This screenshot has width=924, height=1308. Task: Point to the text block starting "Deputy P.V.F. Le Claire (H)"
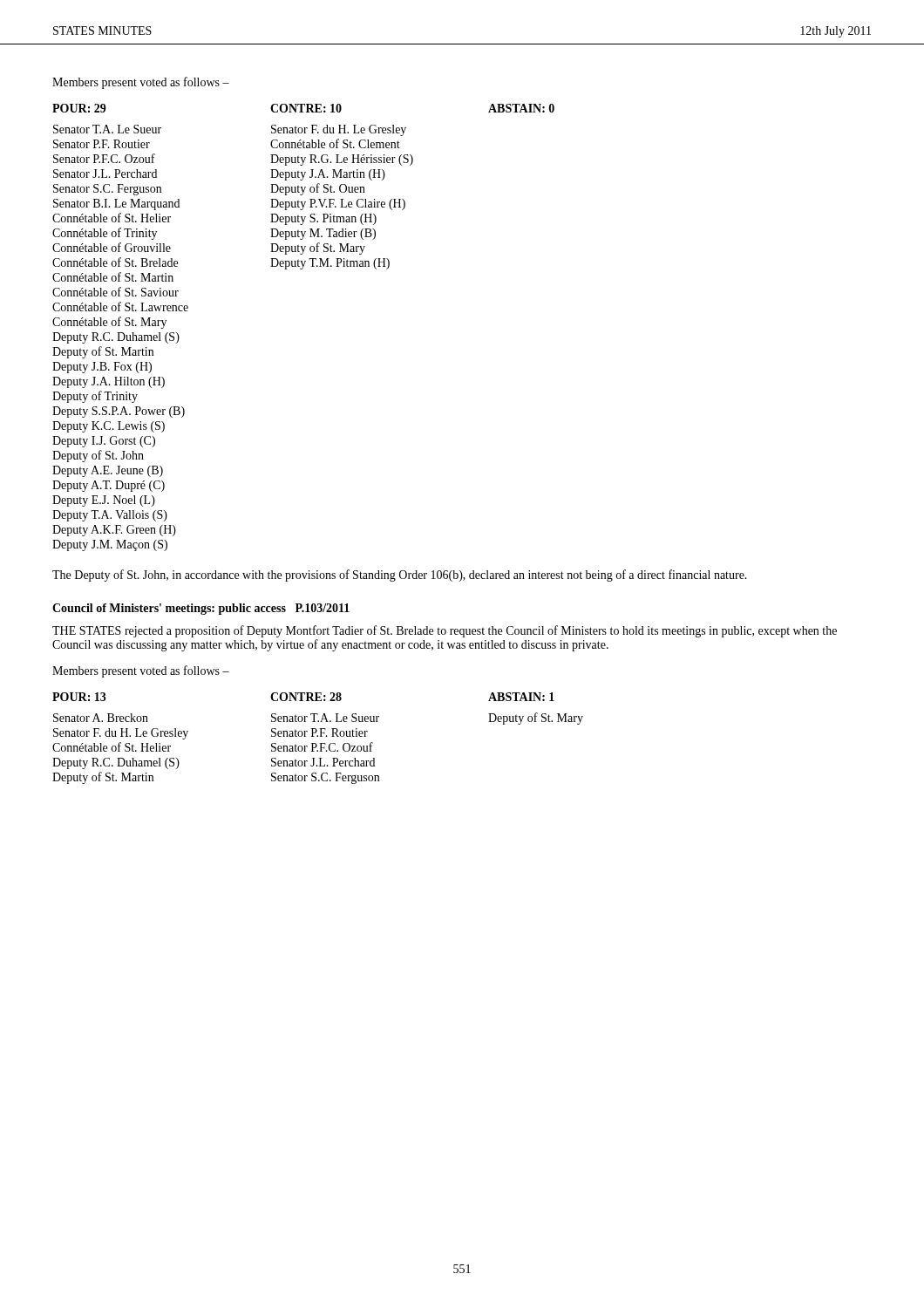coord(338,204)
